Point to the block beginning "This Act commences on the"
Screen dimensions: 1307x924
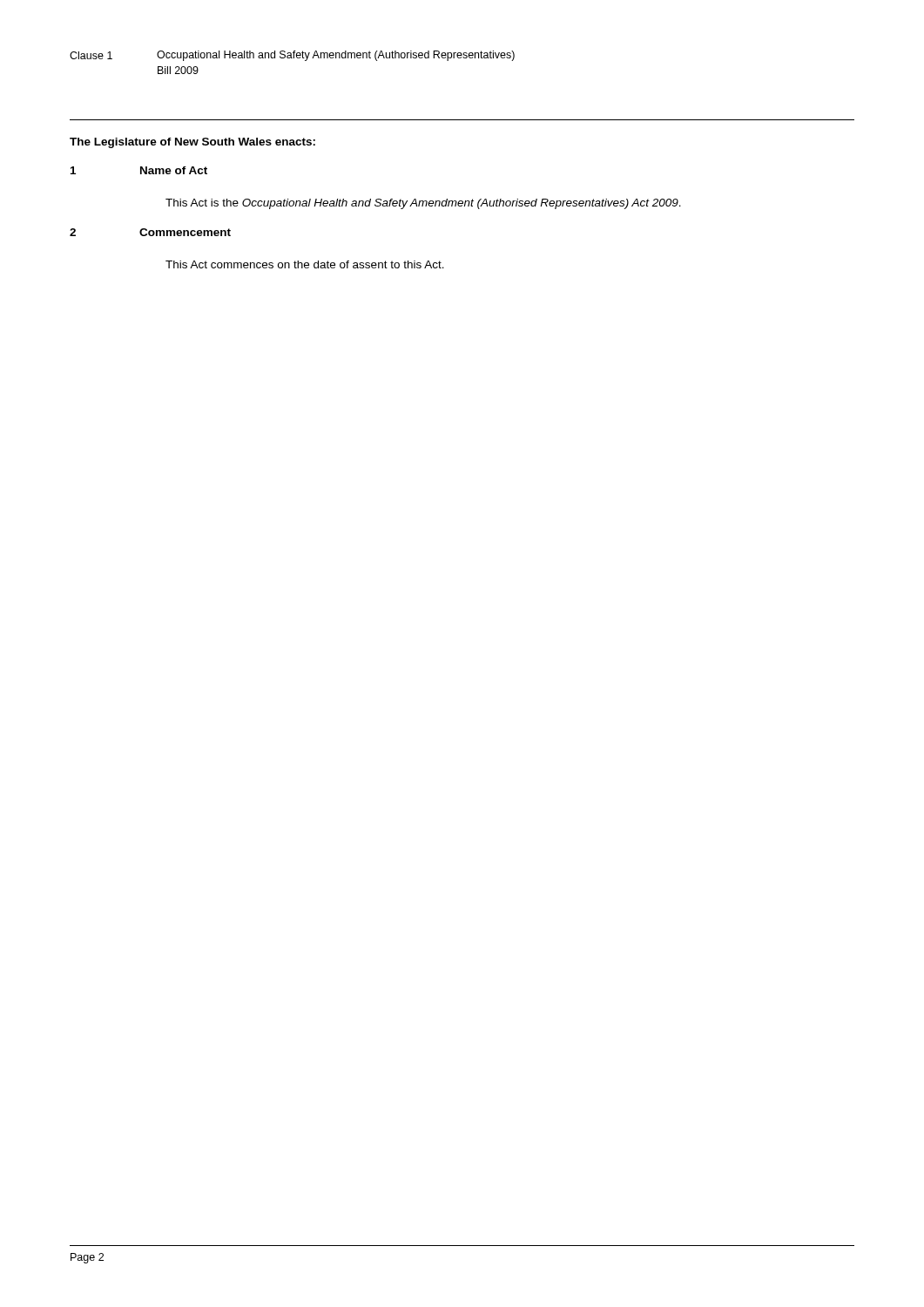click(x=305, y=265)
